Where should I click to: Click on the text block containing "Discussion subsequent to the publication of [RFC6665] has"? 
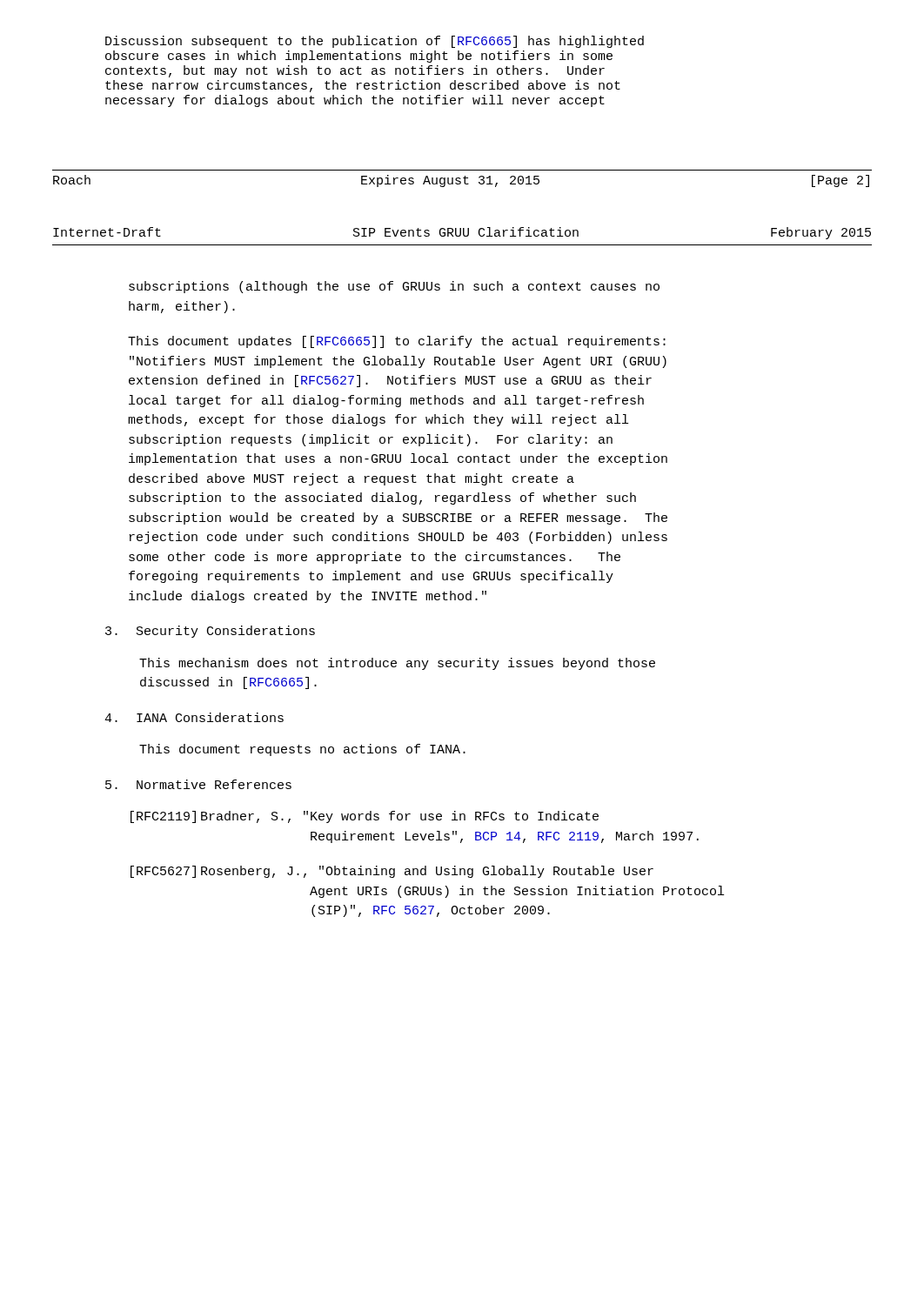375,72
